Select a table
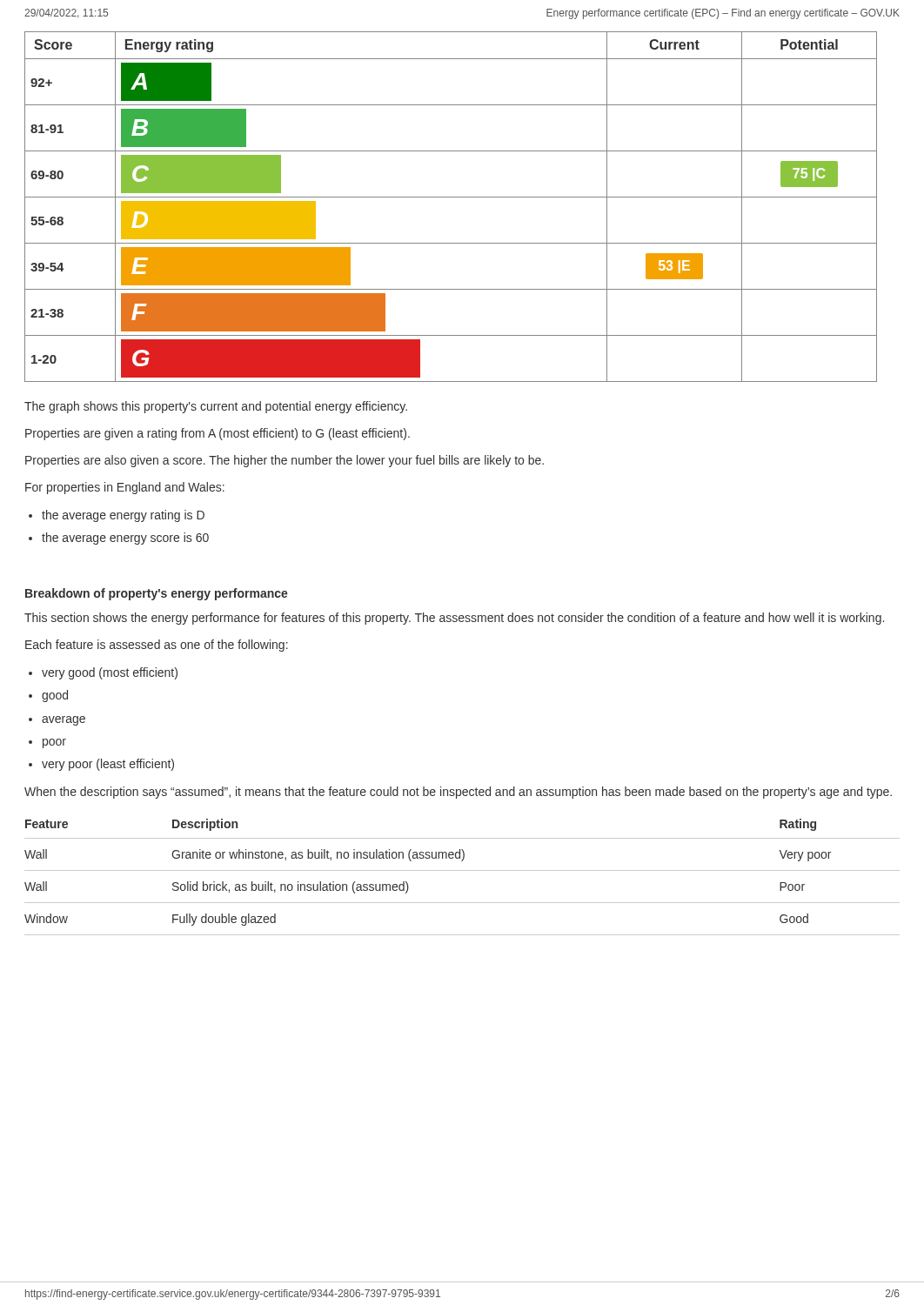 462,872
